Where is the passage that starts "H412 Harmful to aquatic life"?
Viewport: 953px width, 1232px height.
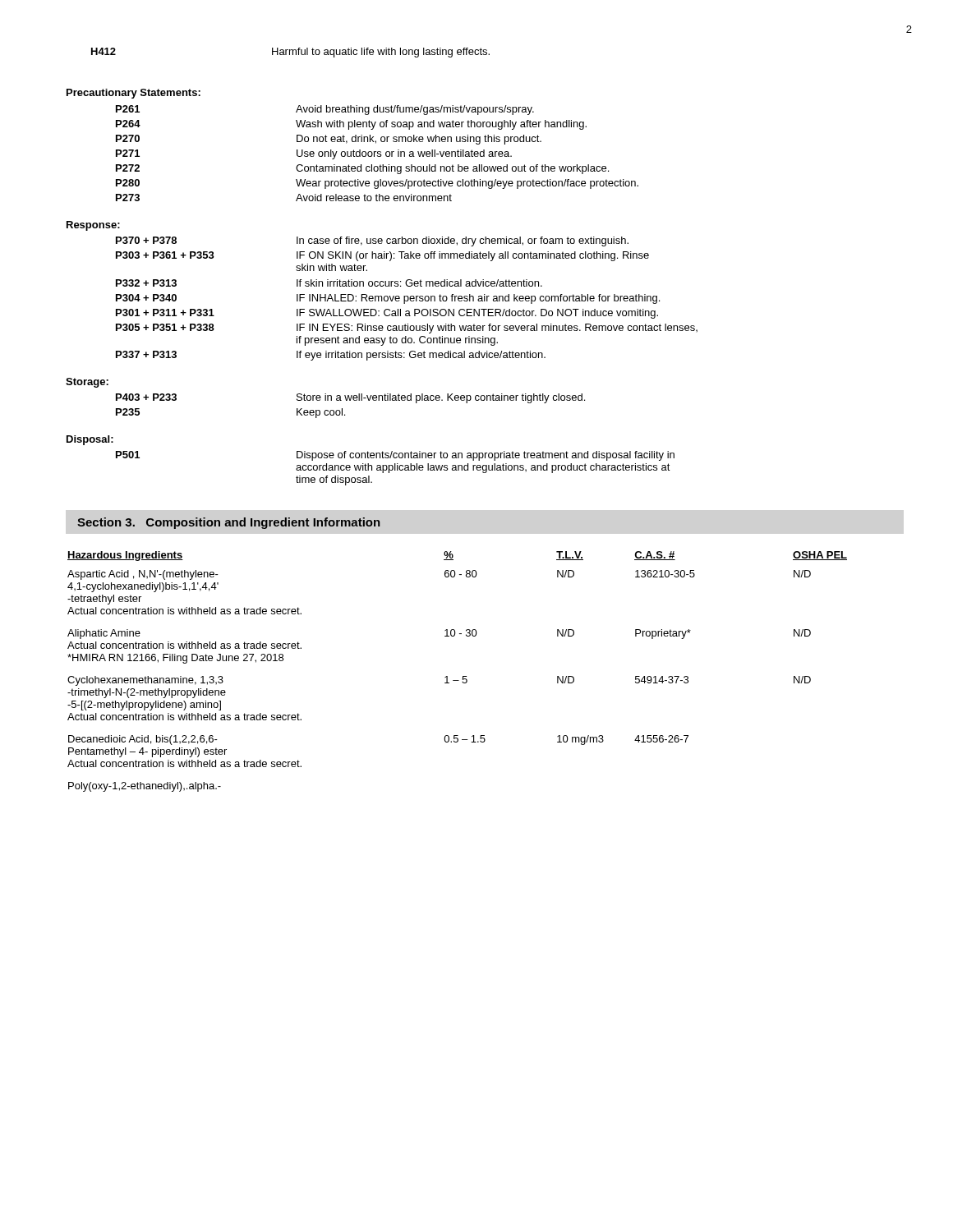(485, 51)
